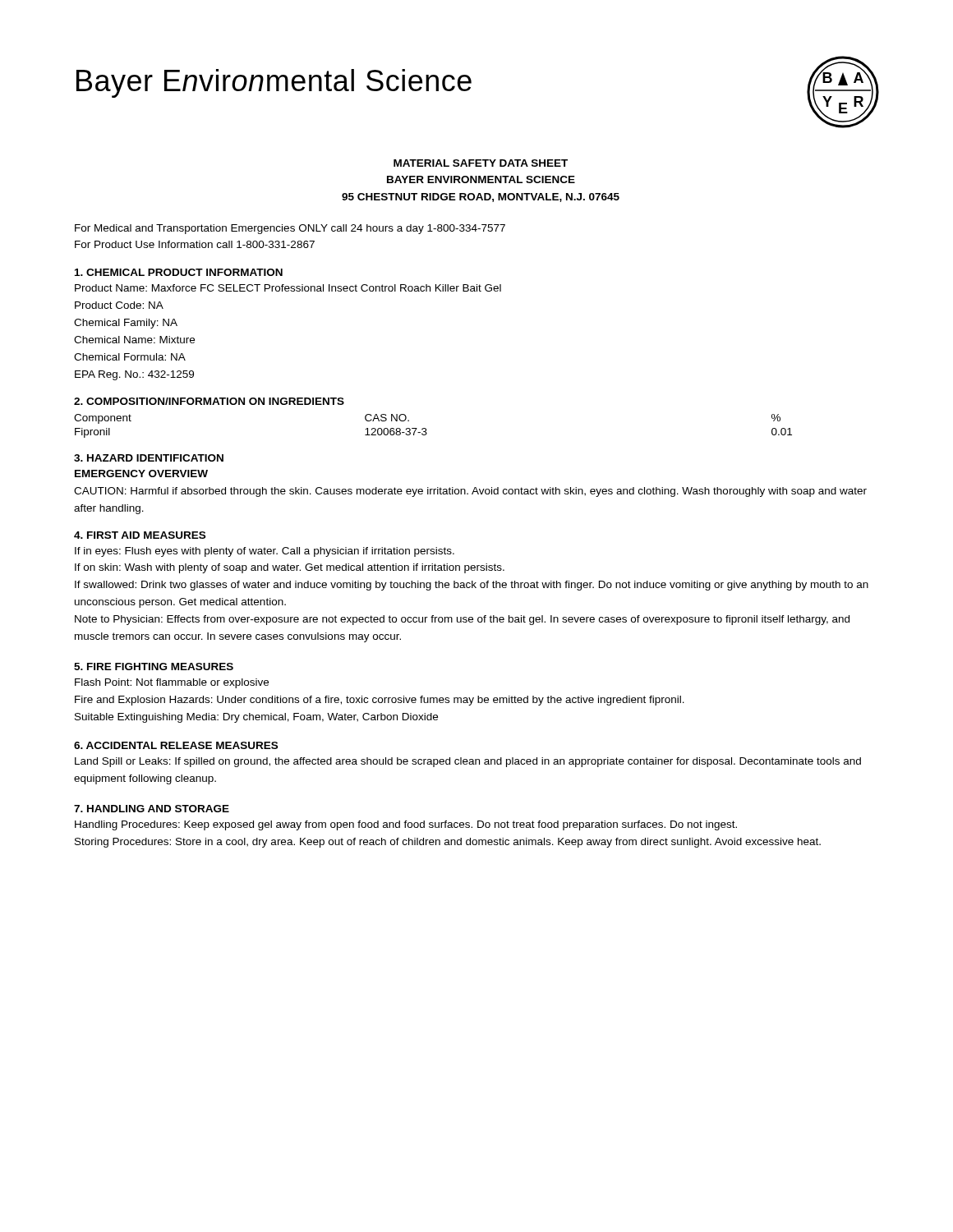Point to the element starting "Flash Point: Not flammable"
The width and height of the screenshot is (953, 1232).
[379, 699]
